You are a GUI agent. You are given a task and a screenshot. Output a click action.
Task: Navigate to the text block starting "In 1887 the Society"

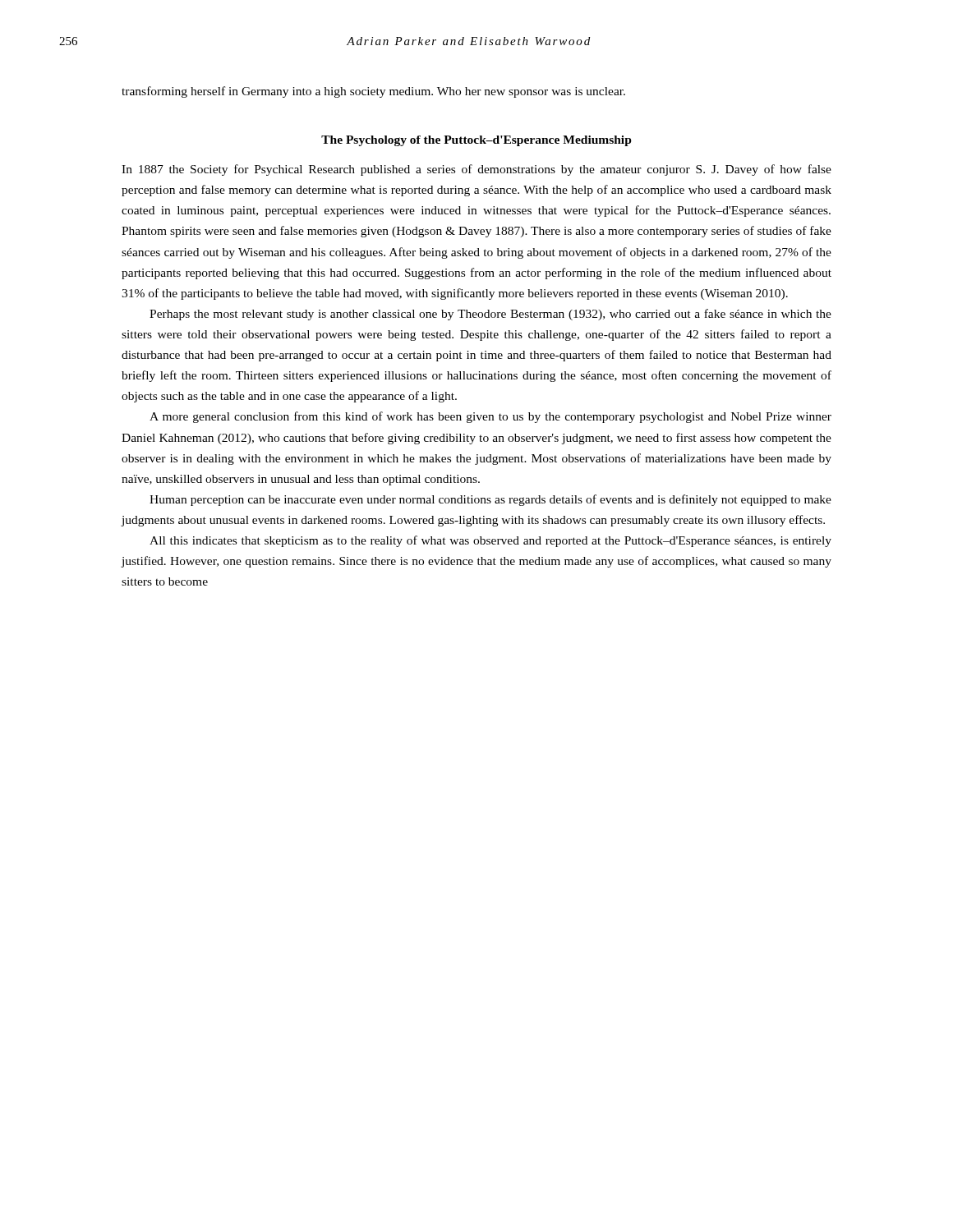coord(476,231)
